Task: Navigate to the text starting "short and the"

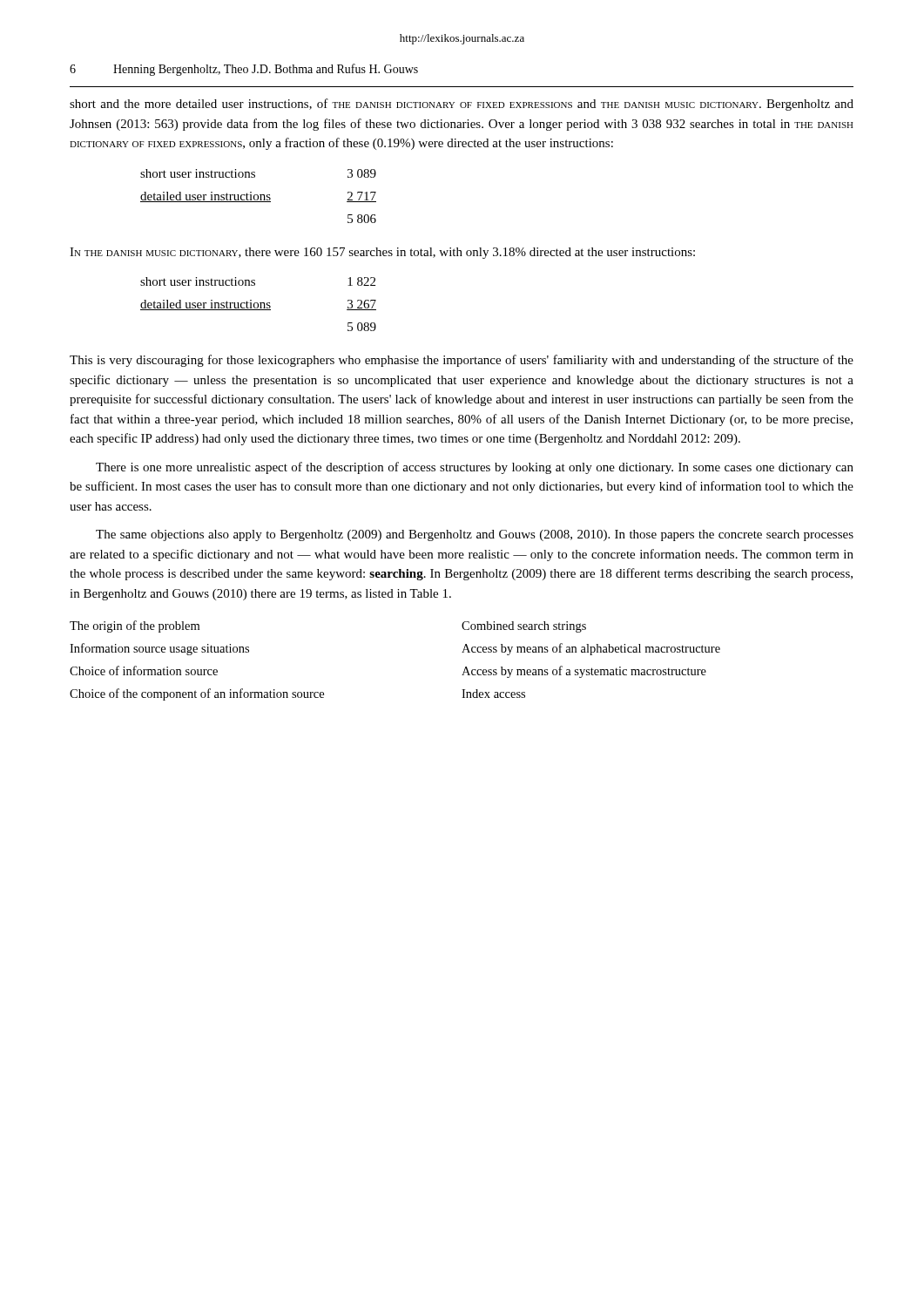Action: coord(462,124)
